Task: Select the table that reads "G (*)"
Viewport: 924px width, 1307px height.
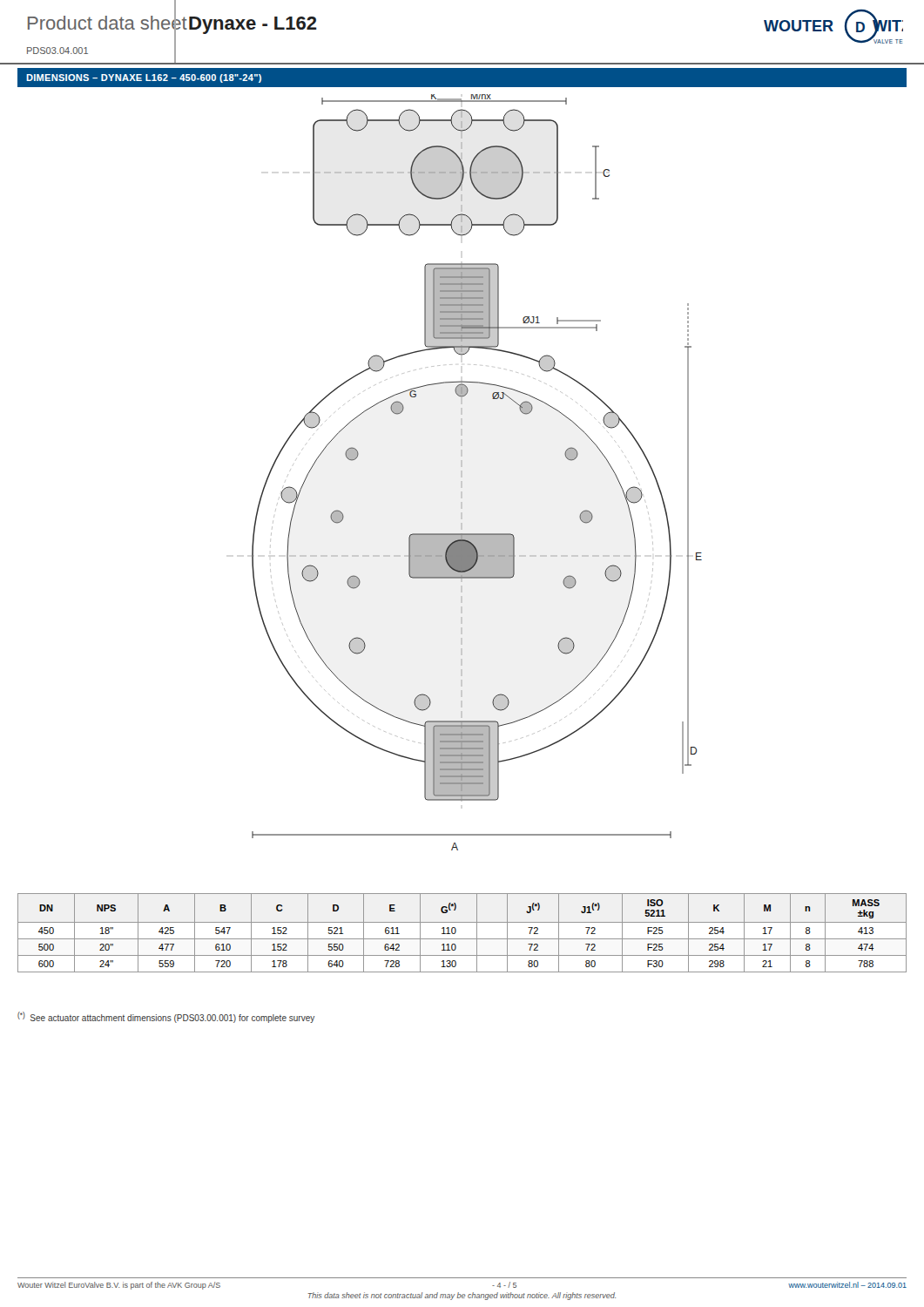Action: click(462, 933)
